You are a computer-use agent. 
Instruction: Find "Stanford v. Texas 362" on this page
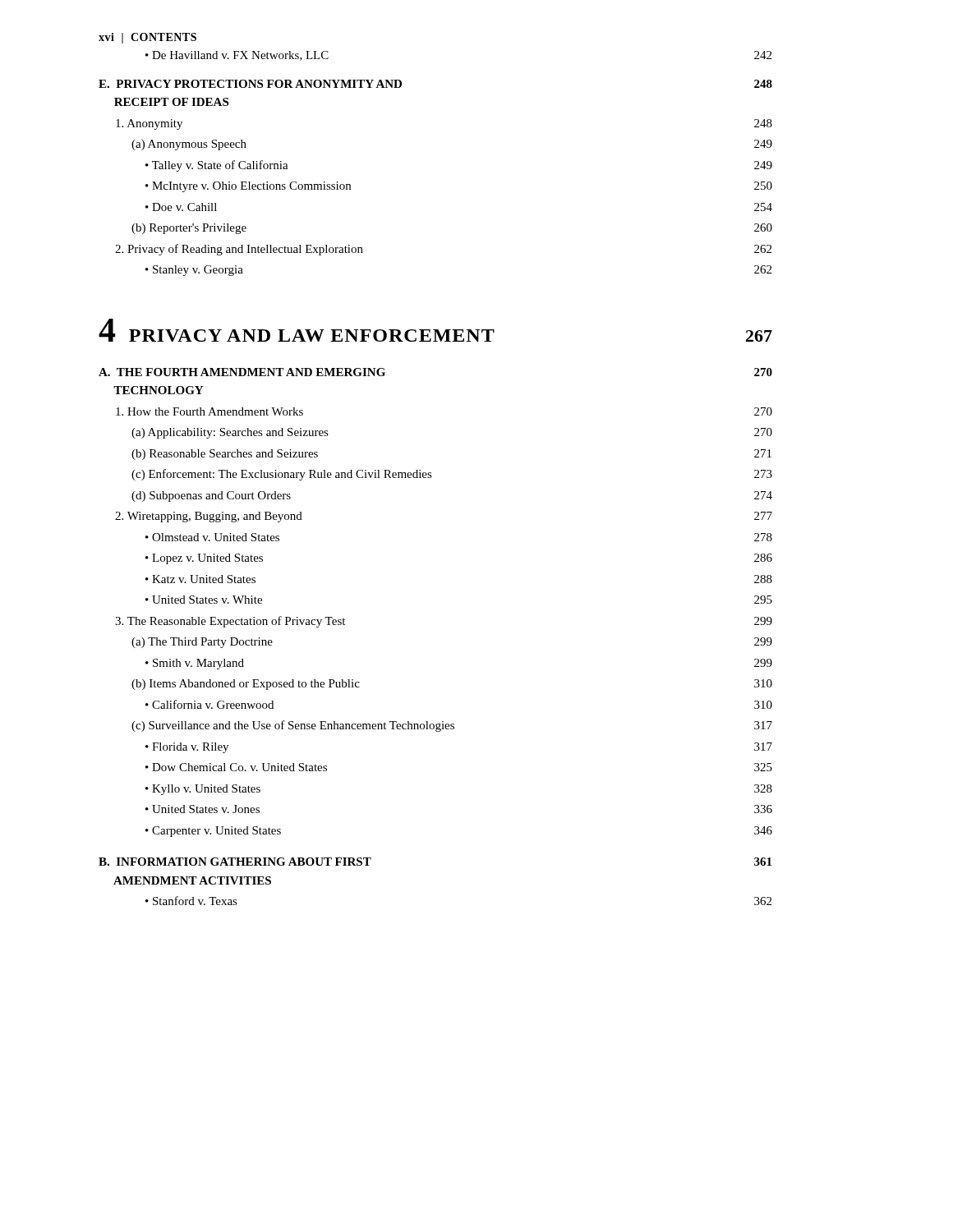(x=192, y=900)
